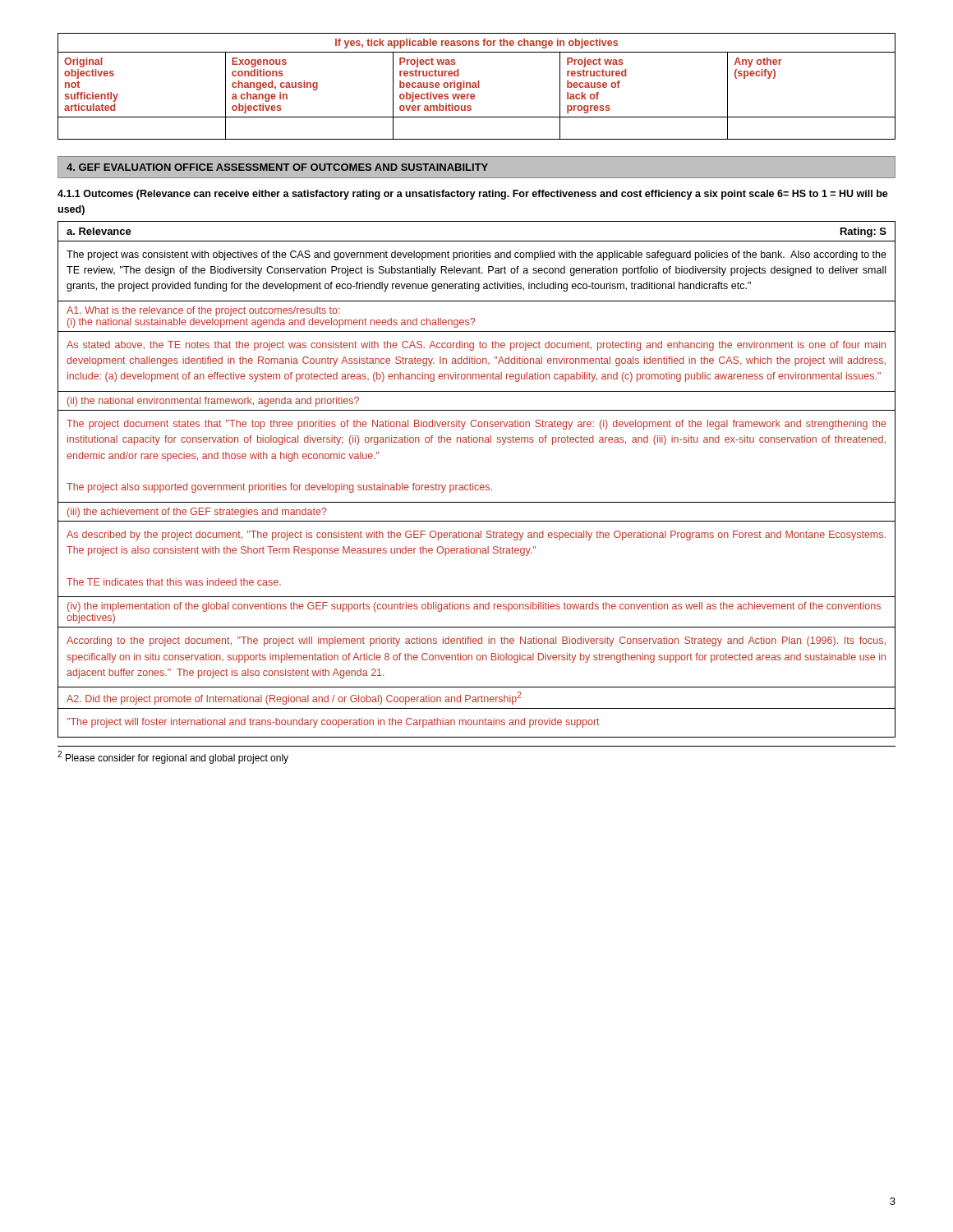Viewport: 953px width, 1232px height.
Task: Find the table
Action: coord(476,86)
